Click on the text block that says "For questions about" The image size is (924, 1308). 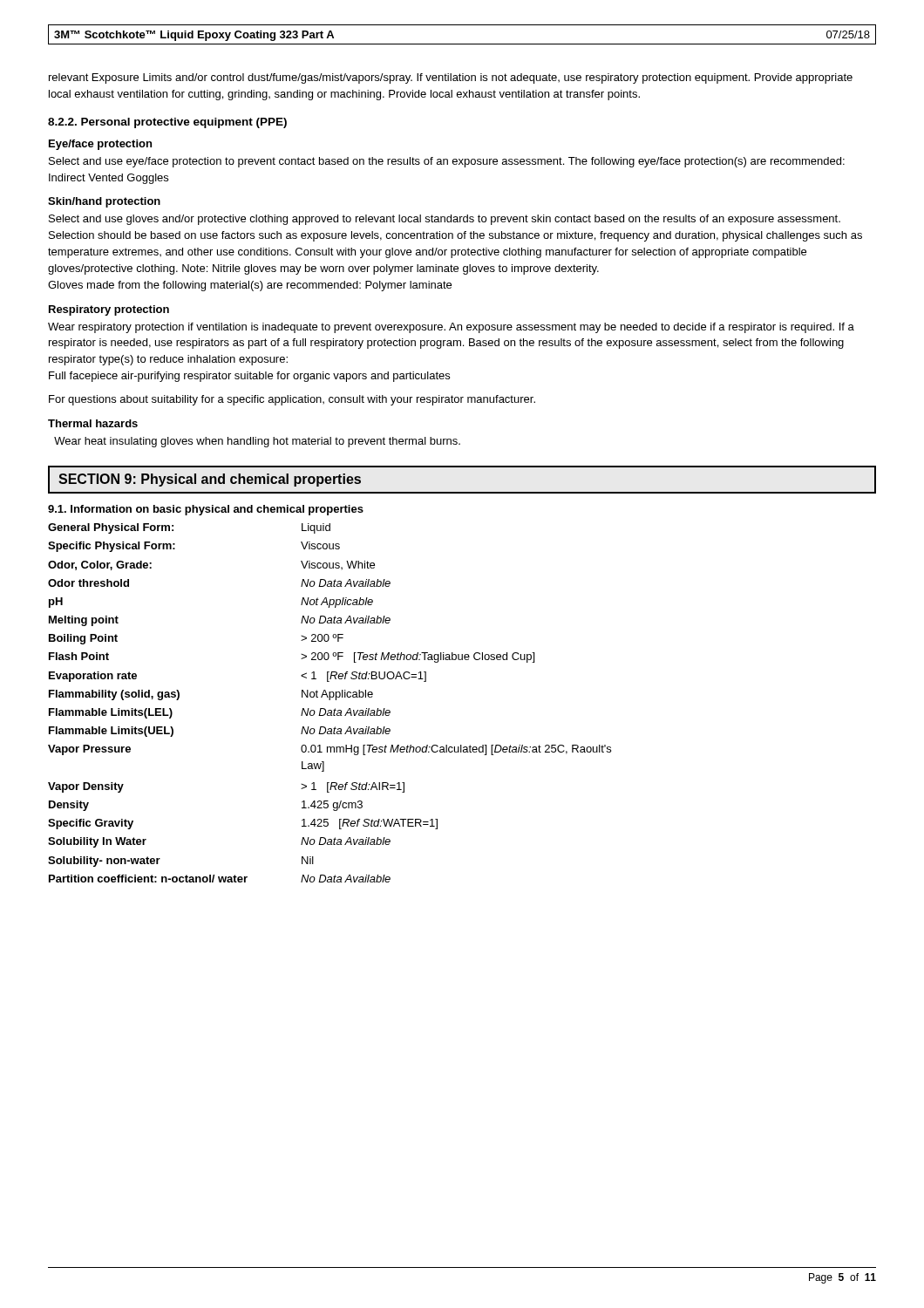pyautogui.click(x=462, y=400)
